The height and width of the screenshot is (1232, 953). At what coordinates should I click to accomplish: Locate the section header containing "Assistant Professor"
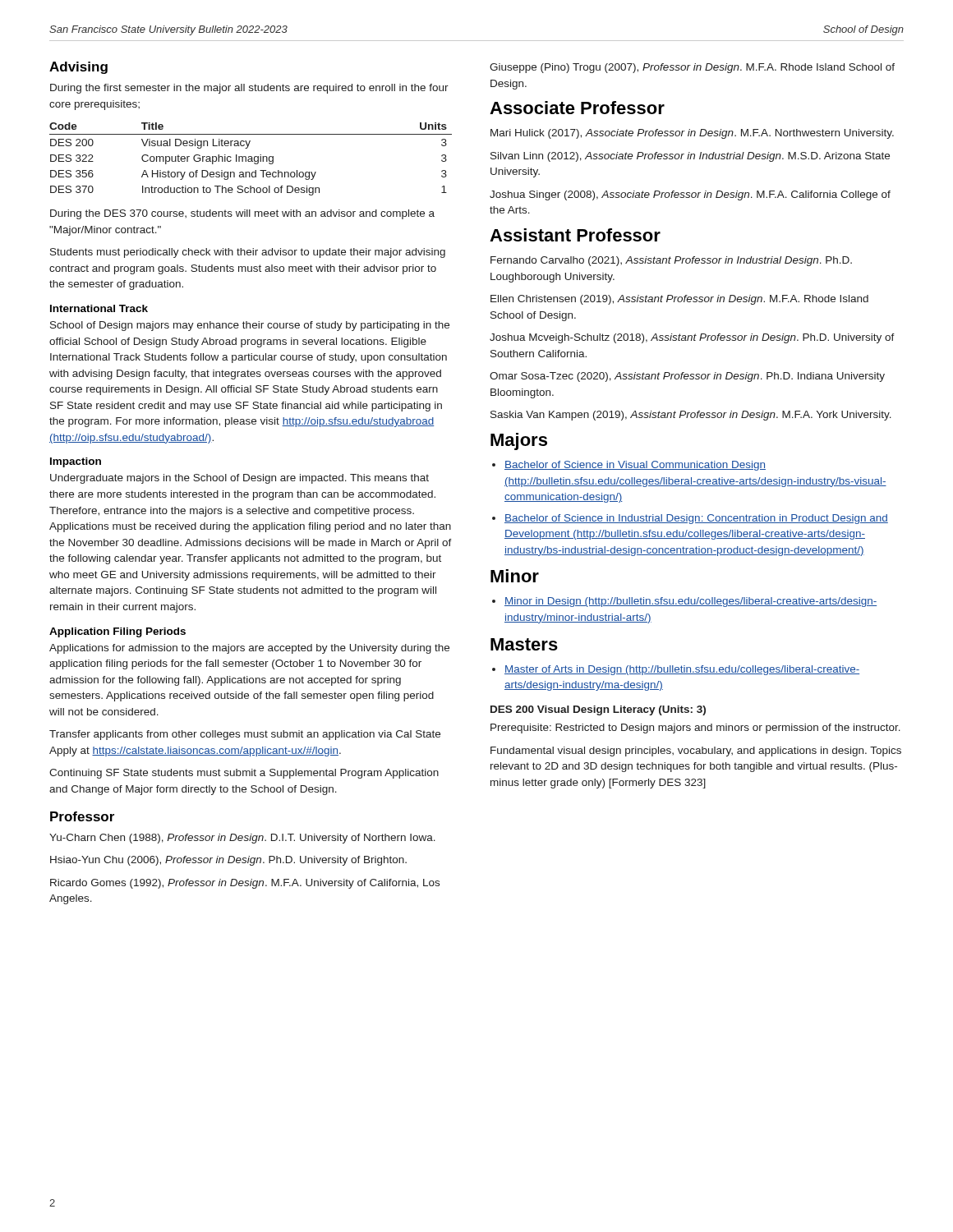click(x=575, y=235)
